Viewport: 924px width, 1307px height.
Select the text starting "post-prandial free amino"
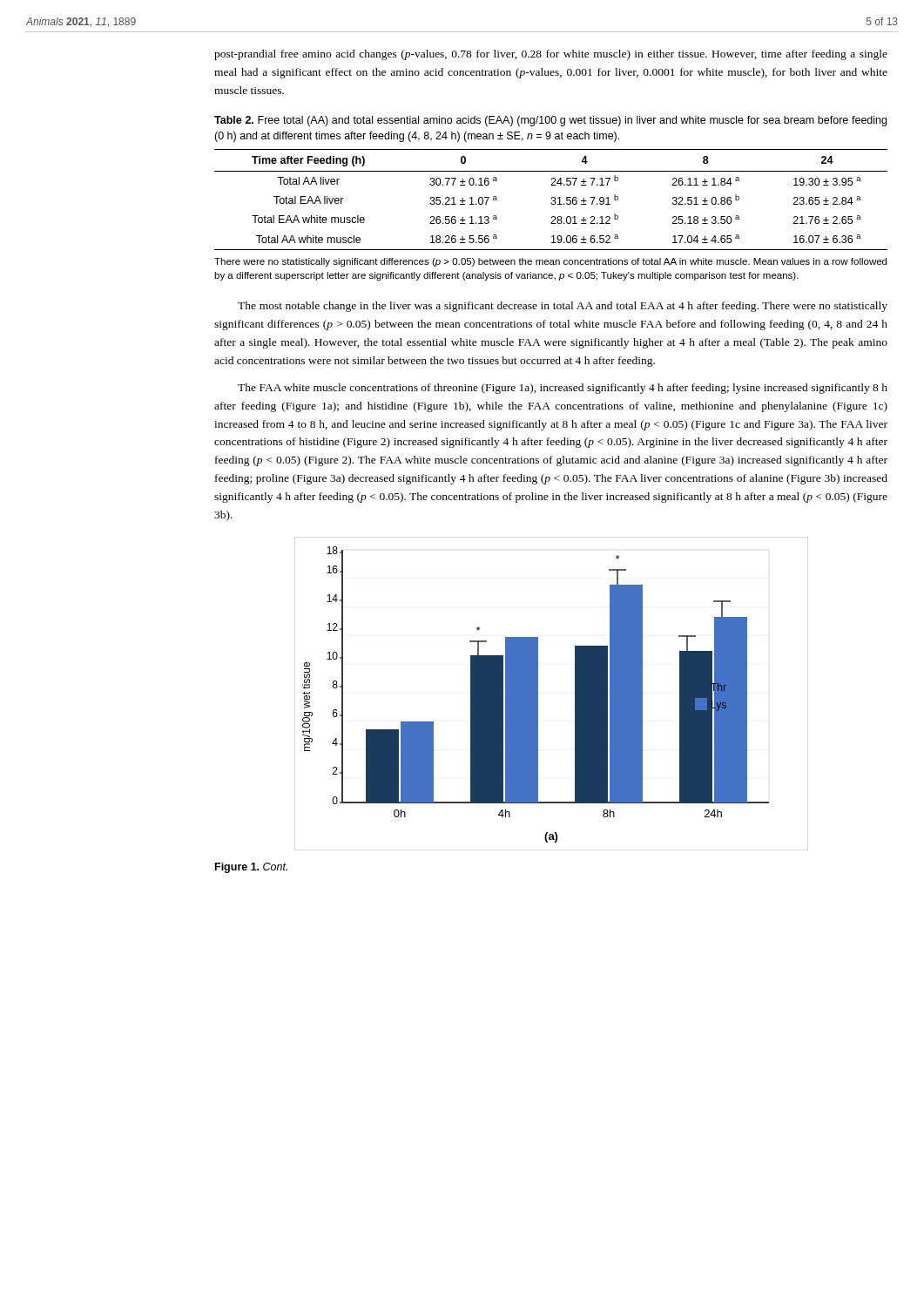click(551, 72)
